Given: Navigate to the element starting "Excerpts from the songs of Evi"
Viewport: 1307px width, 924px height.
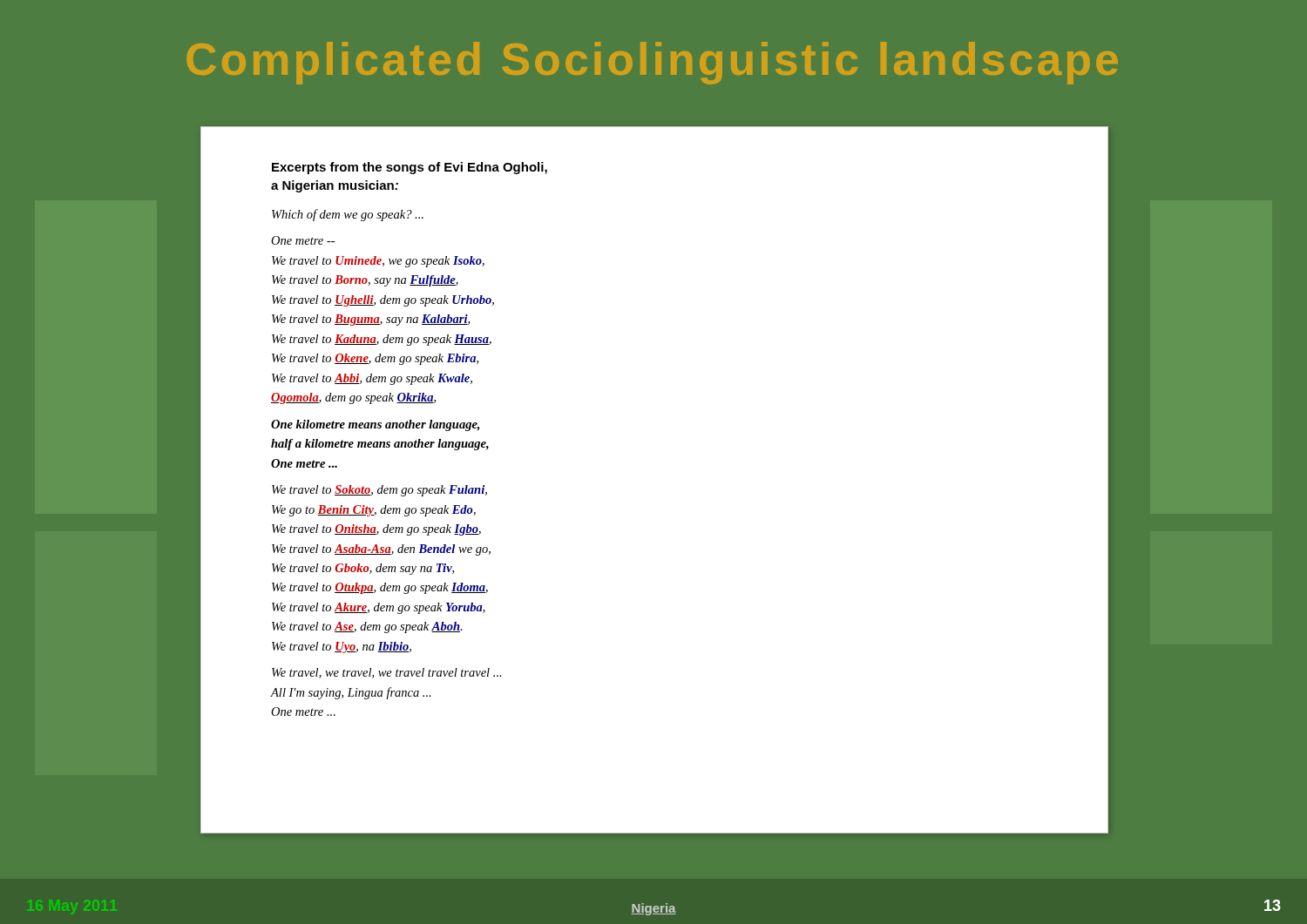Looking at the screenshot, I should point(409,176).
